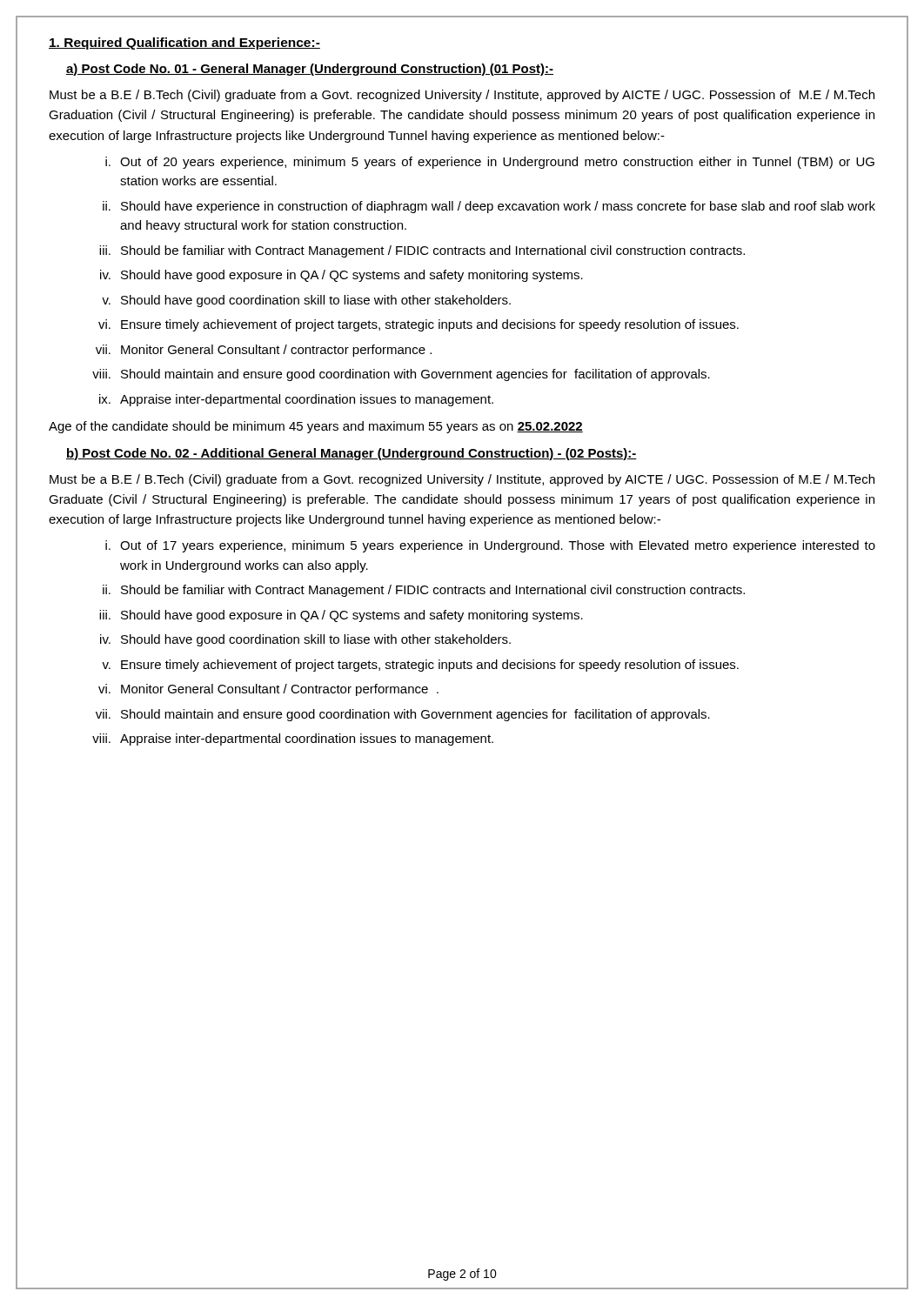Select the section header that says "b) Post Code No. 02"
The height and width of the screenshot is (1305, 924).
coord(351,452)
